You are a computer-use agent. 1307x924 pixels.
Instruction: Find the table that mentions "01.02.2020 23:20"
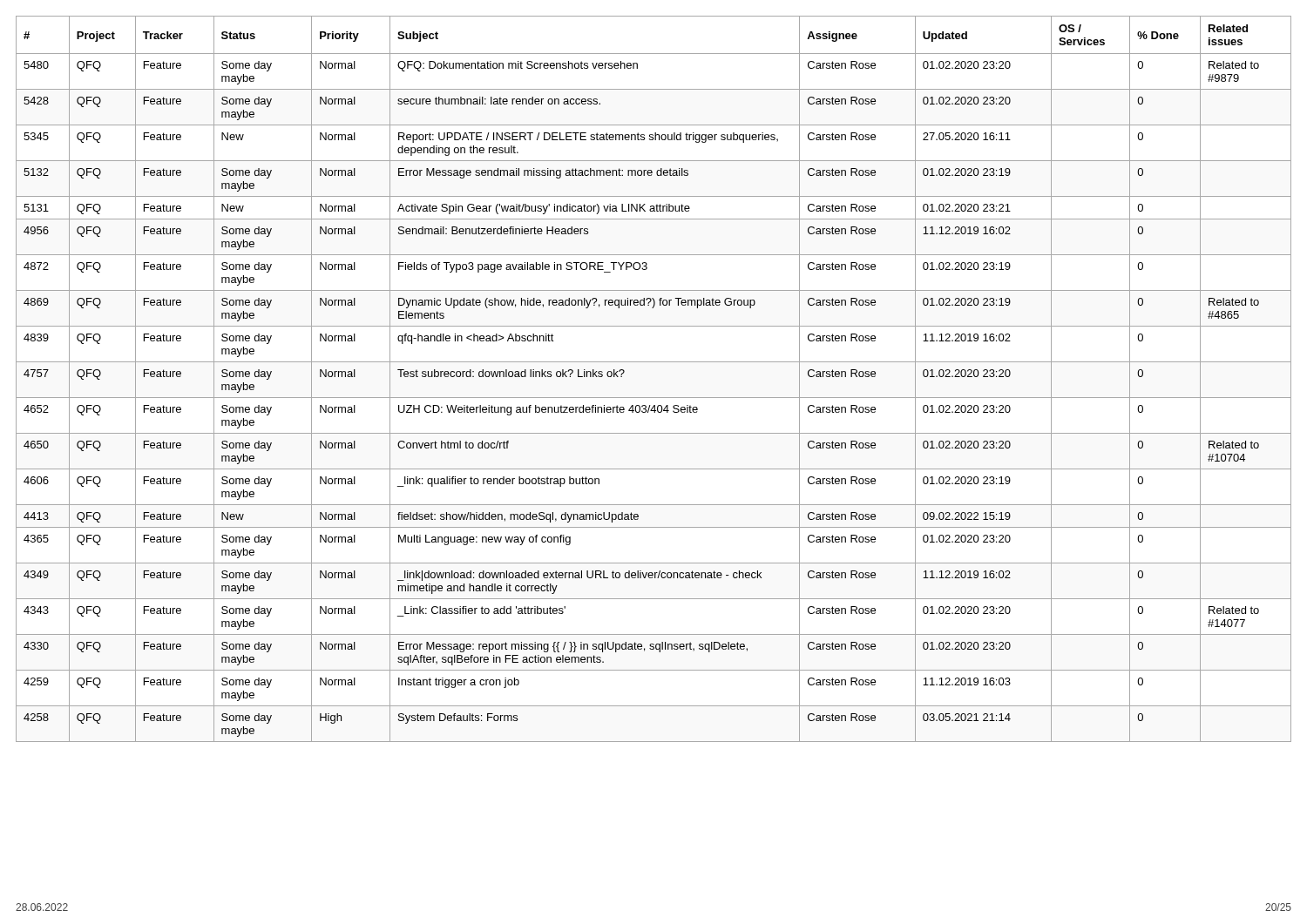(654, 379)
